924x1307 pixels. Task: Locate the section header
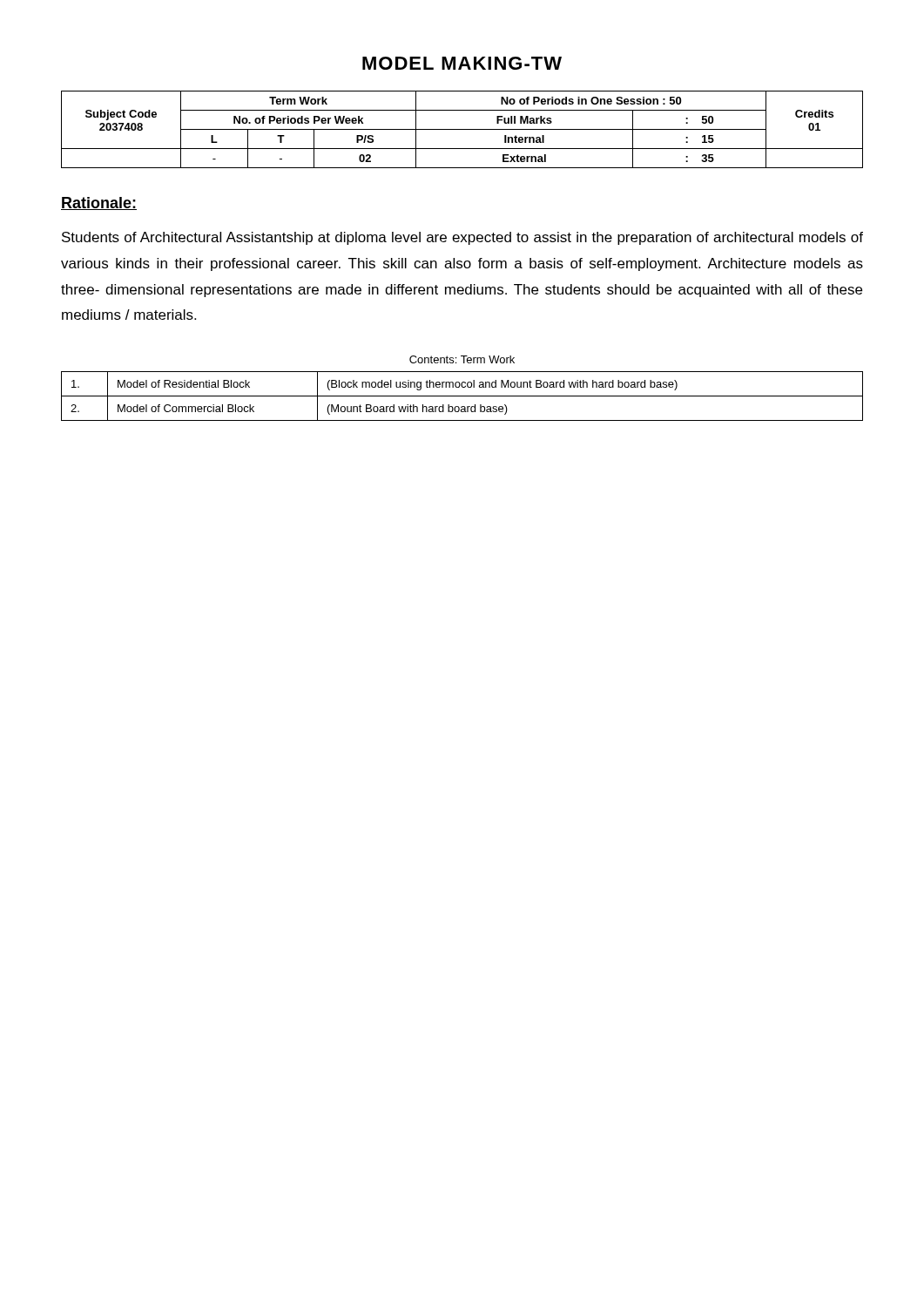pyautogui.click(x=99, y=203)
